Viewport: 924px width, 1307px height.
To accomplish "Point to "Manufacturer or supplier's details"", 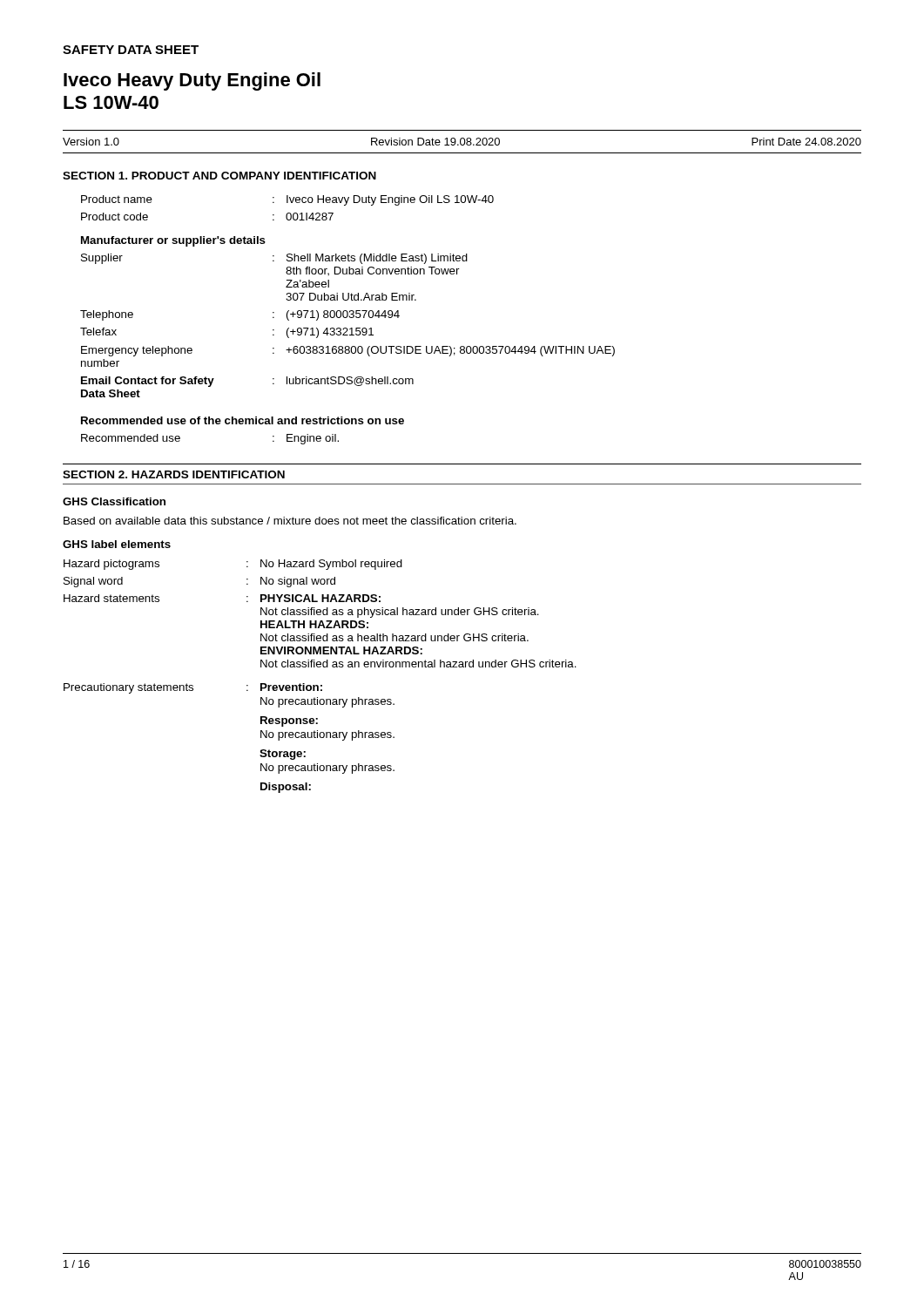I will (x=173, y=240).
